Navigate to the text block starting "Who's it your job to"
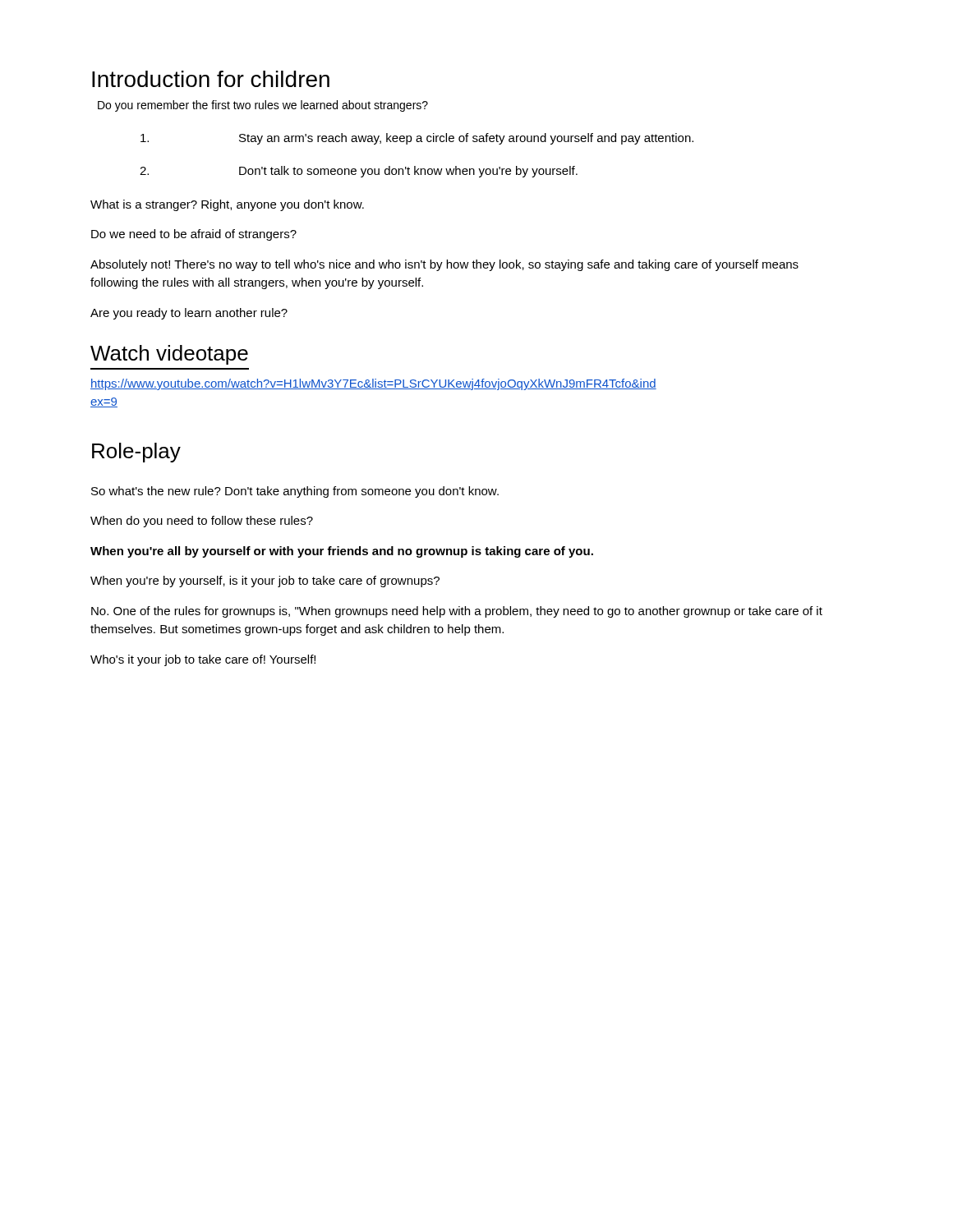953x1232 pixels. pos(204,659)
